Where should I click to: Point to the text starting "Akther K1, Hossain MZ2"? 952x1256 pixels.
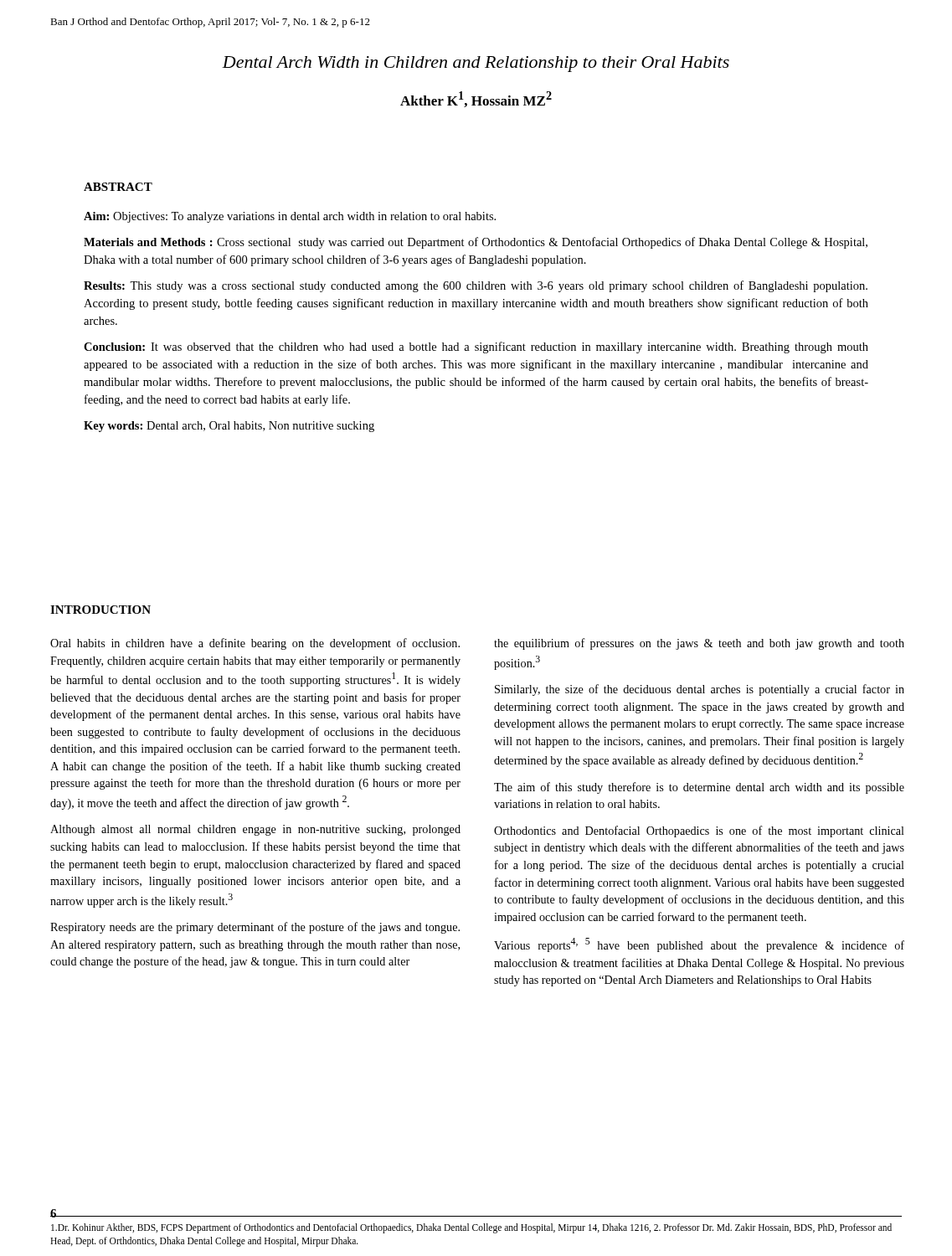coord(476,99)
